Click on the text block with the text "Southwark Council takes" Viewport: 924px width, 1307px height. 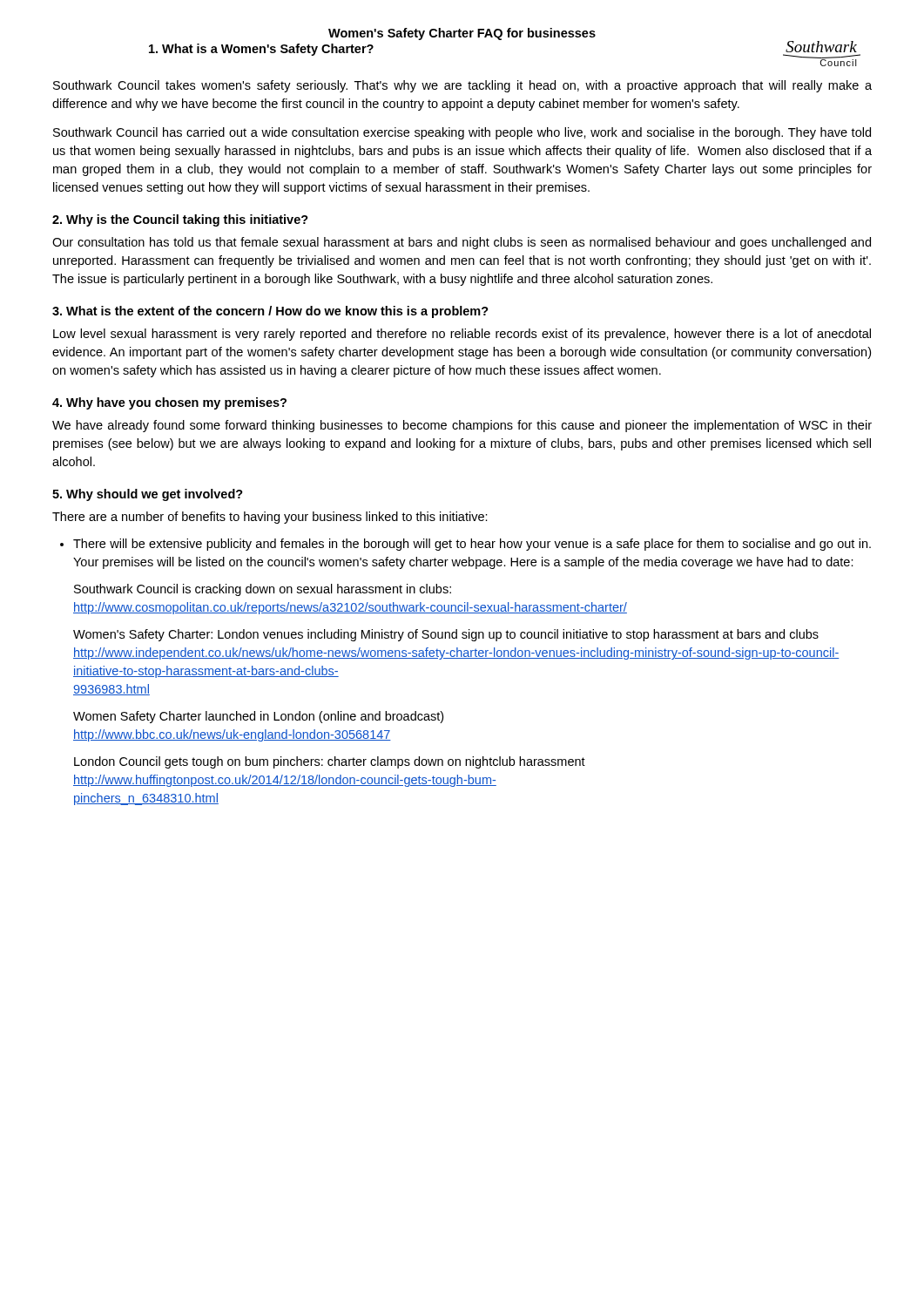tap(462, 95)
